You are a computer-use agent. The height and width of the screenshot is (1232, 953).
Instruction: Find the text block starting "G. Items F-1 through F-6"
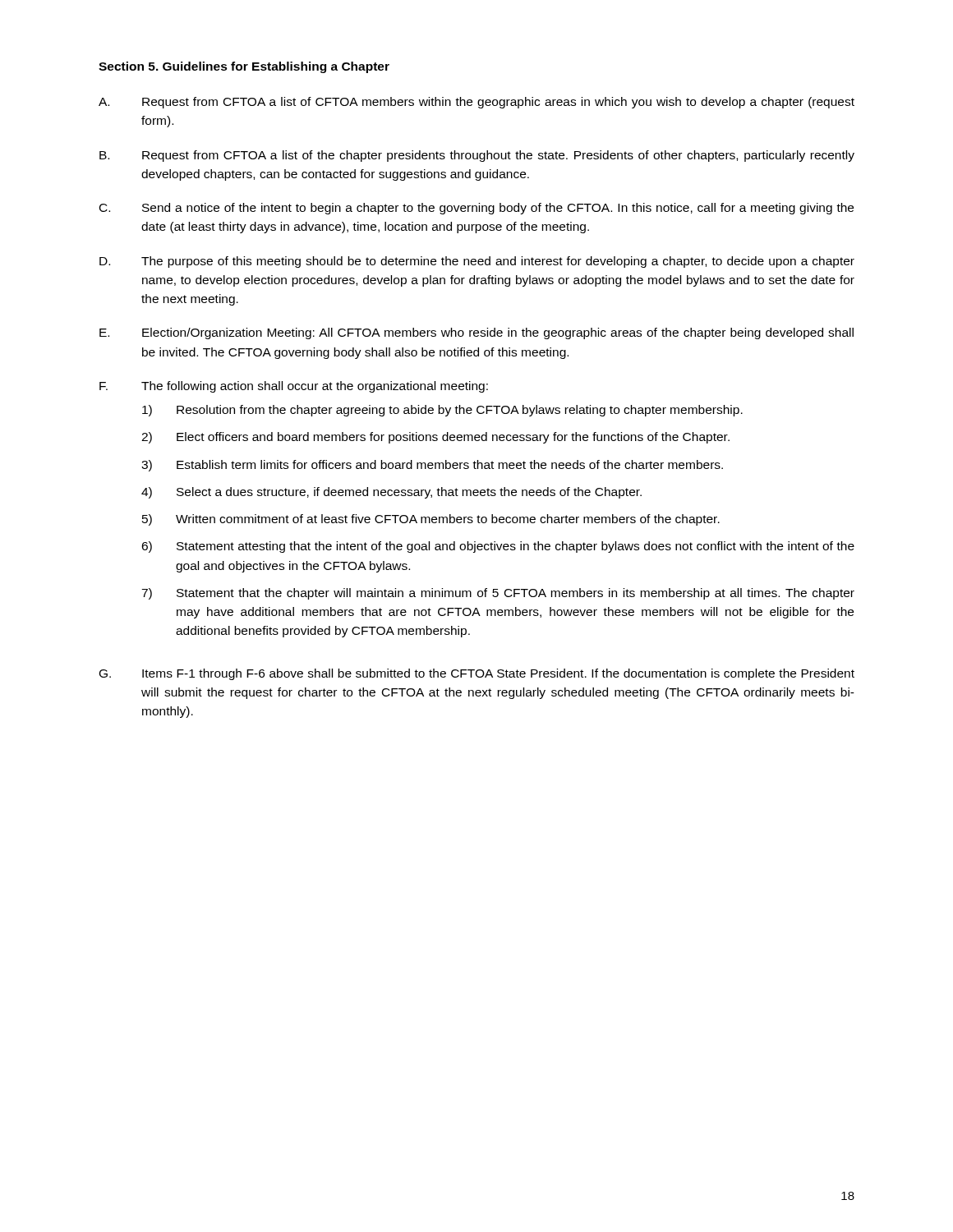click(476, 692)
